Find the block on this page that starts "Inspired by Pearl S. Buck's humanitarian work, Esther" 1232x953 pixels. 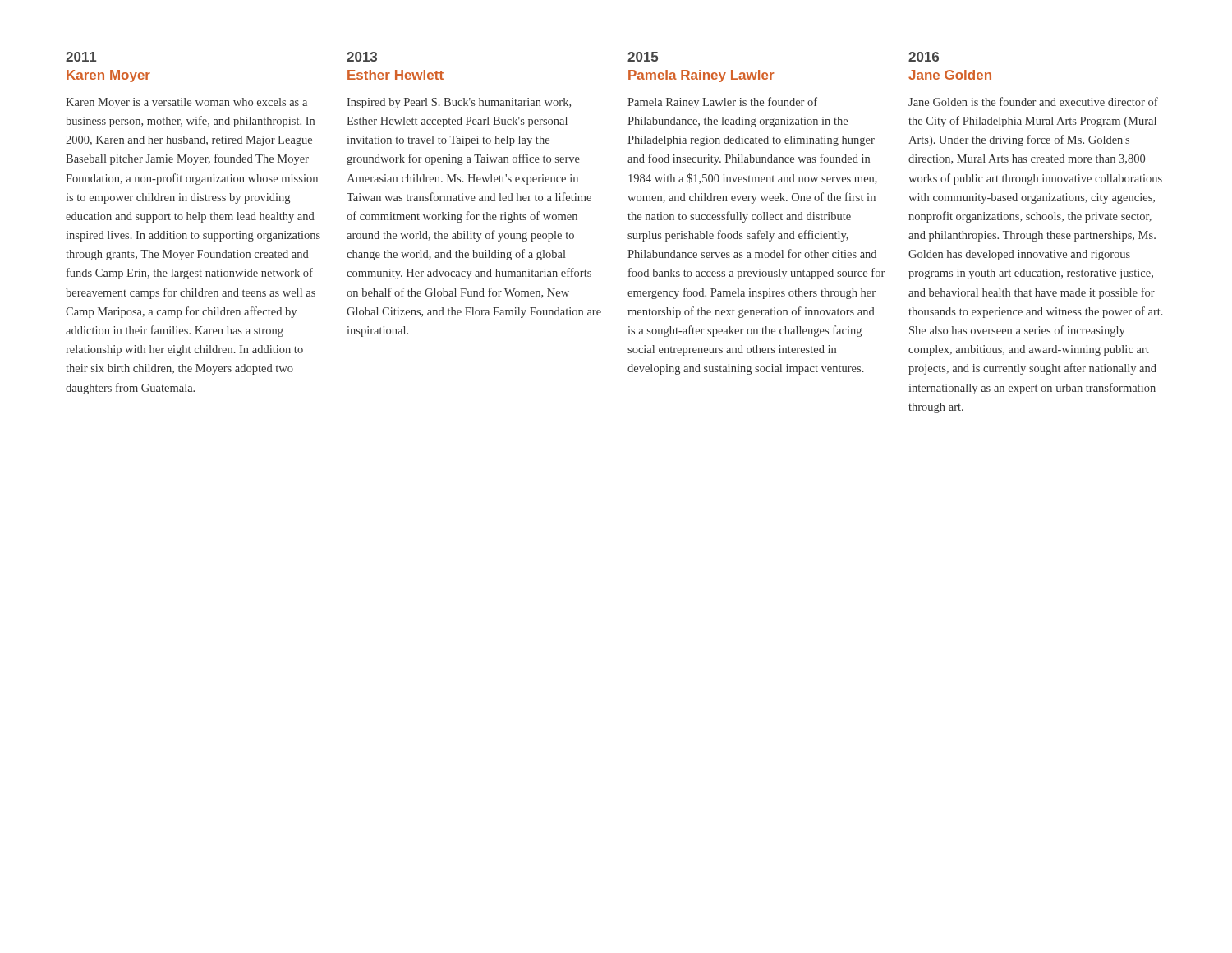tap(476, 216)
